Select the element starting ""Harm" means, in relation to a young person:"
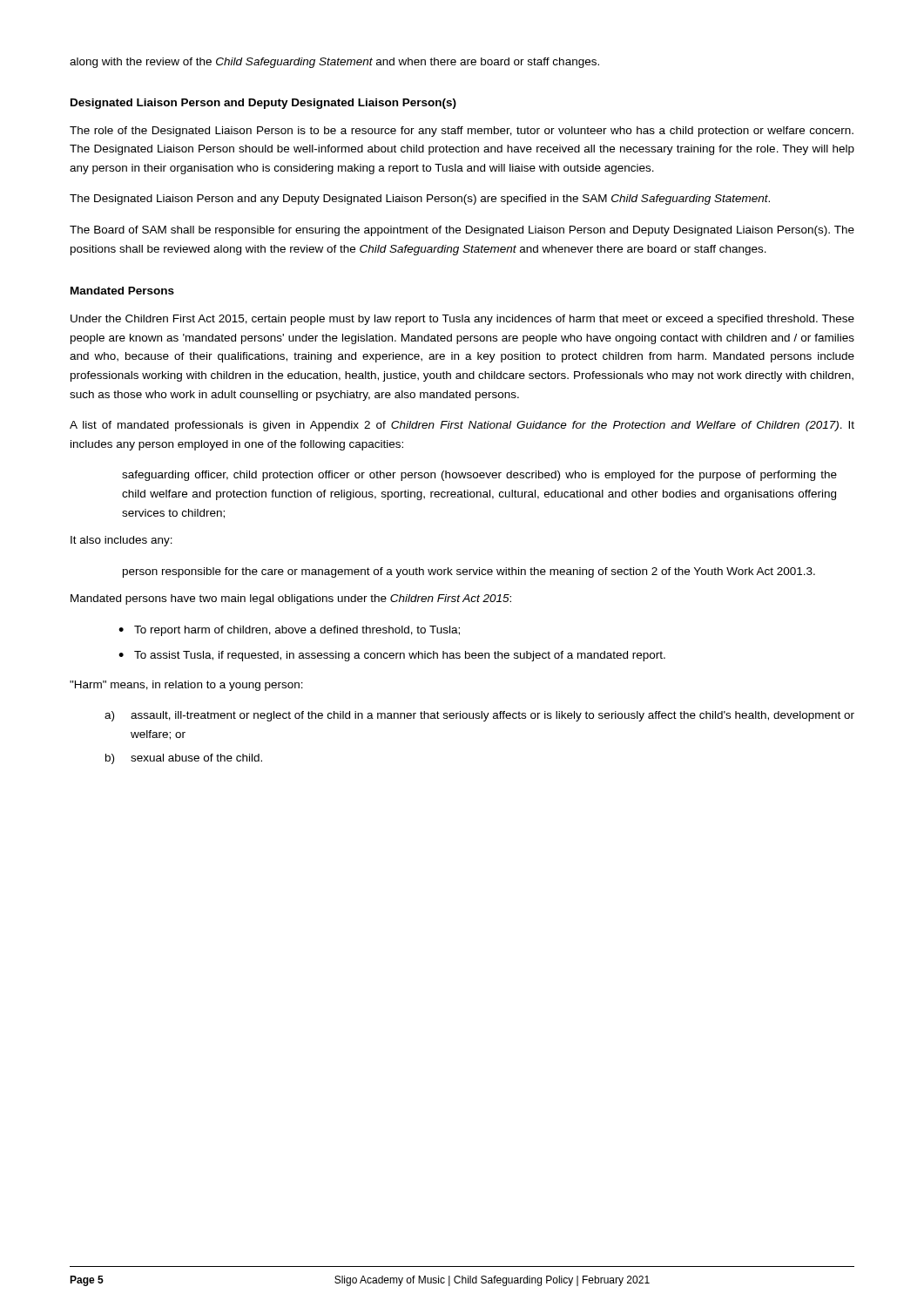Viewport: 924px width, 1307px height. point(187,684)
